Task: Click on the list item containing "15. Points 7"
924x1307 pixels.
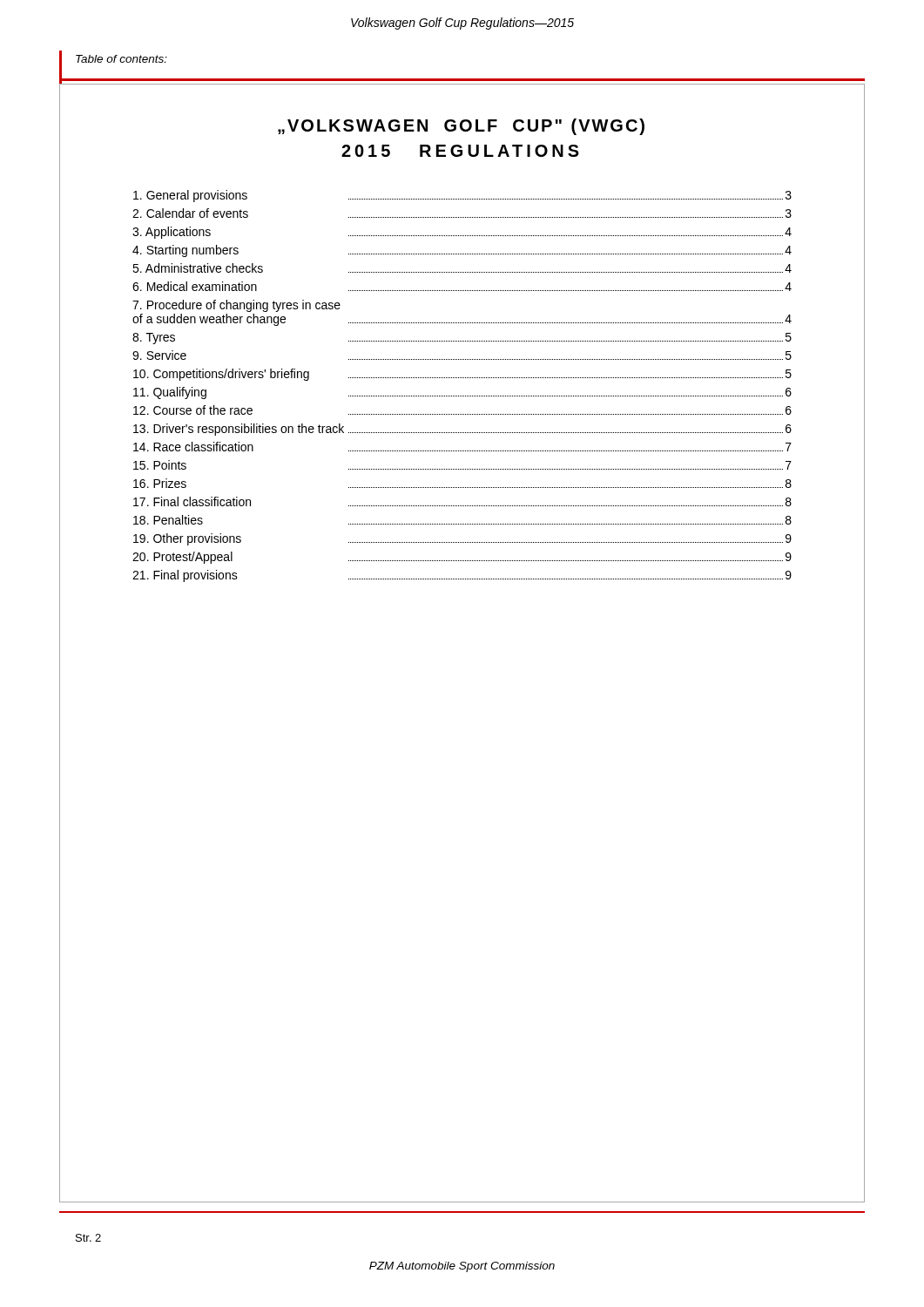Action: tap(462, 465)
